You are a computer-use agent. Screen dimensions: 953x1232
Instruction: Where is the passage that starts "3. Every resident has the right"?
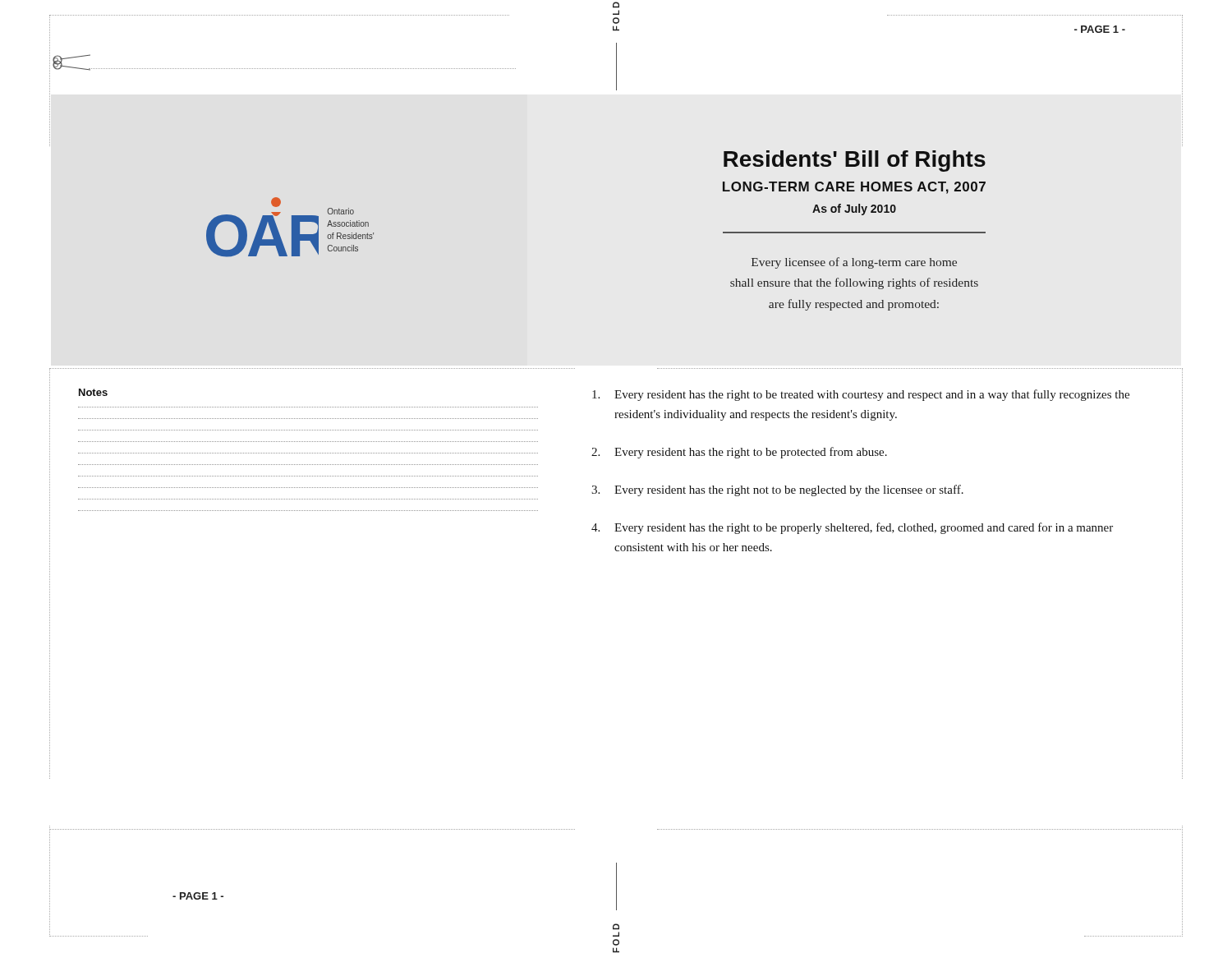(x=875, y=490)
